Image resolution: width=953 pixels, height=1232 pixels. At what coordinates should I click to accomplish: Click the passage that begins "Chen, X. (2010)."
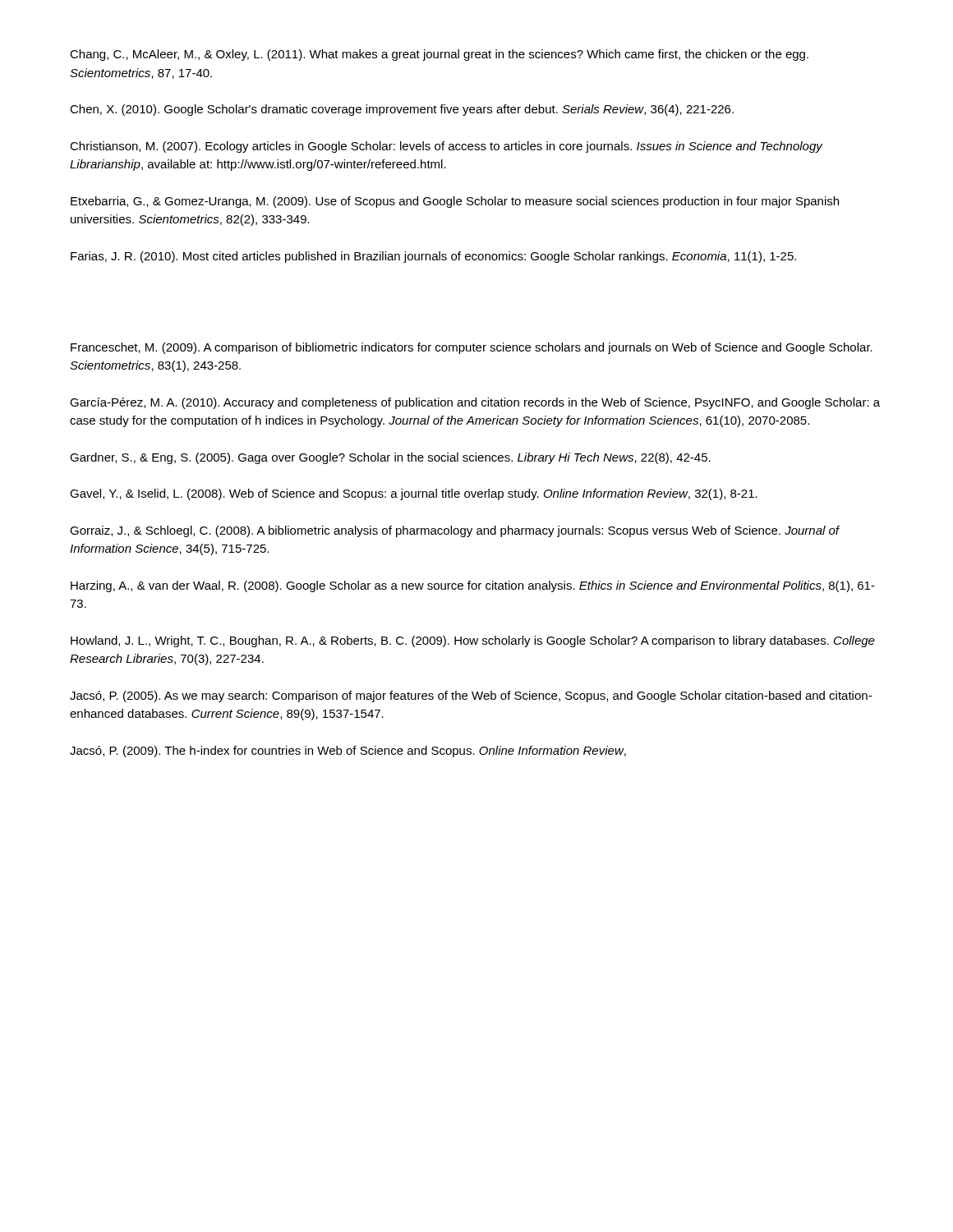[x=402, y=109]
